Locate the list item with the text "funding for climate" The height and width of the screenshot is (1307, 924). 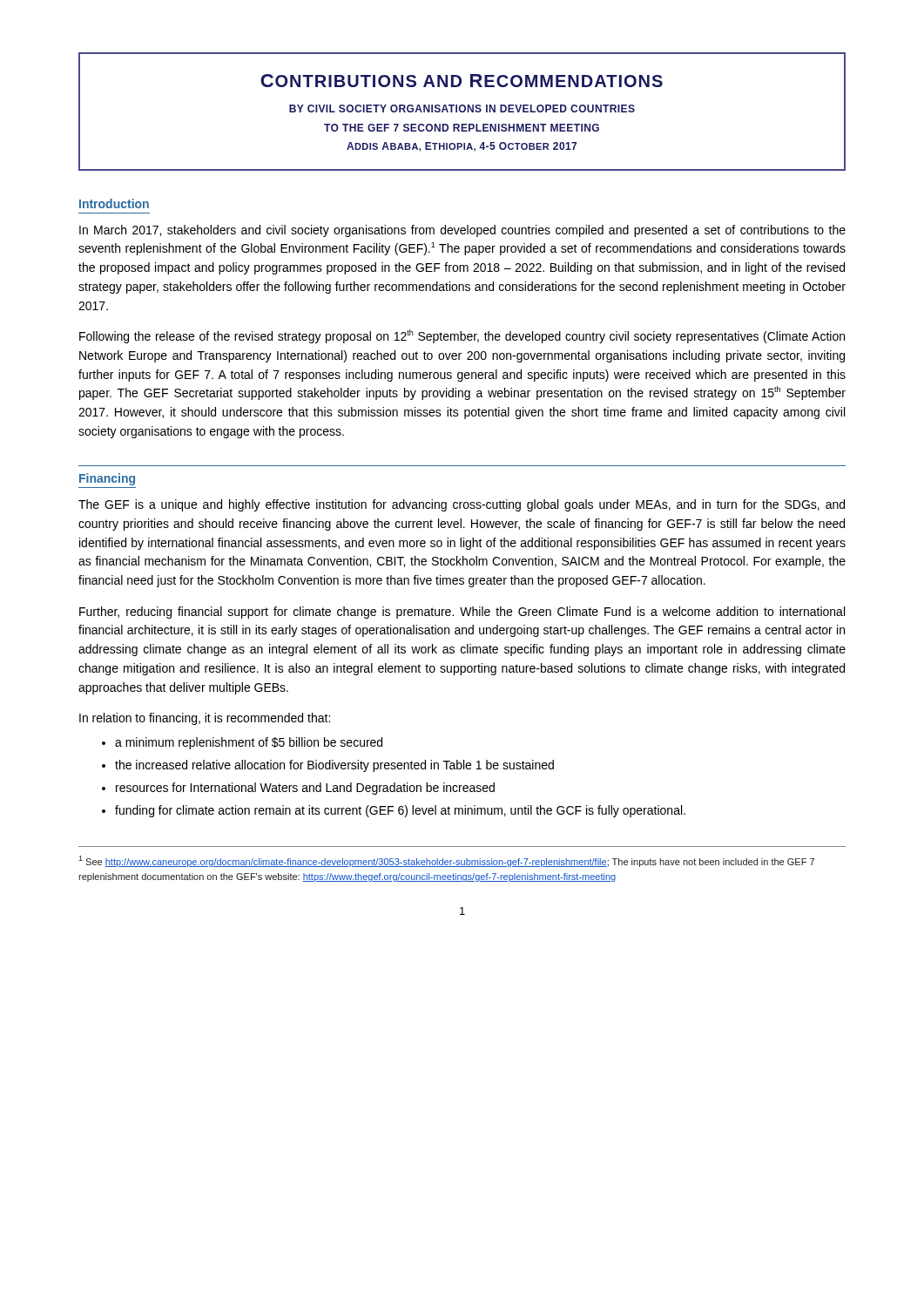point(471,811)
